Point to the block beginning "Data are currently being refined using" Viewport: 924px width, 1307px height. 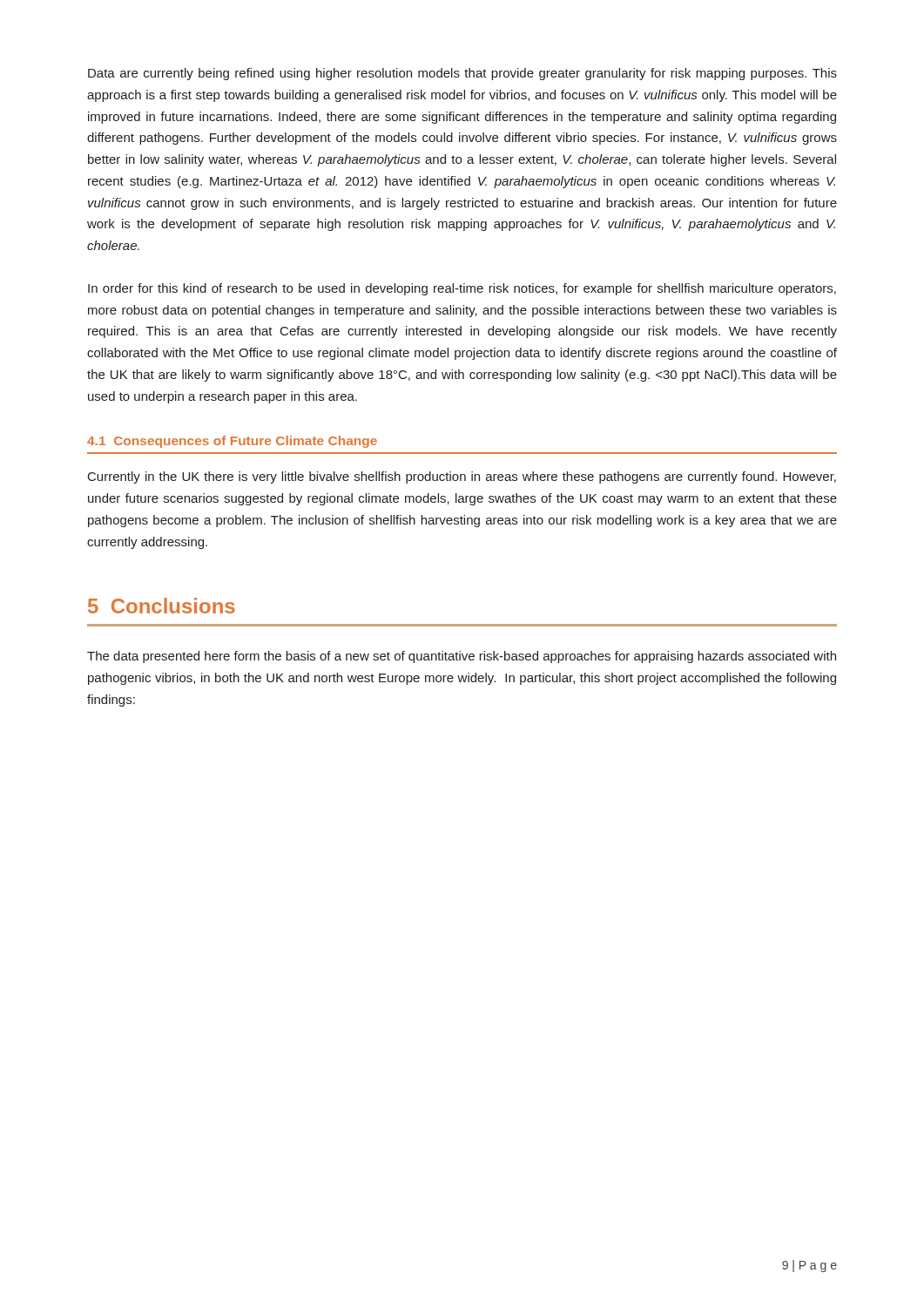click(x=462, y=159)
